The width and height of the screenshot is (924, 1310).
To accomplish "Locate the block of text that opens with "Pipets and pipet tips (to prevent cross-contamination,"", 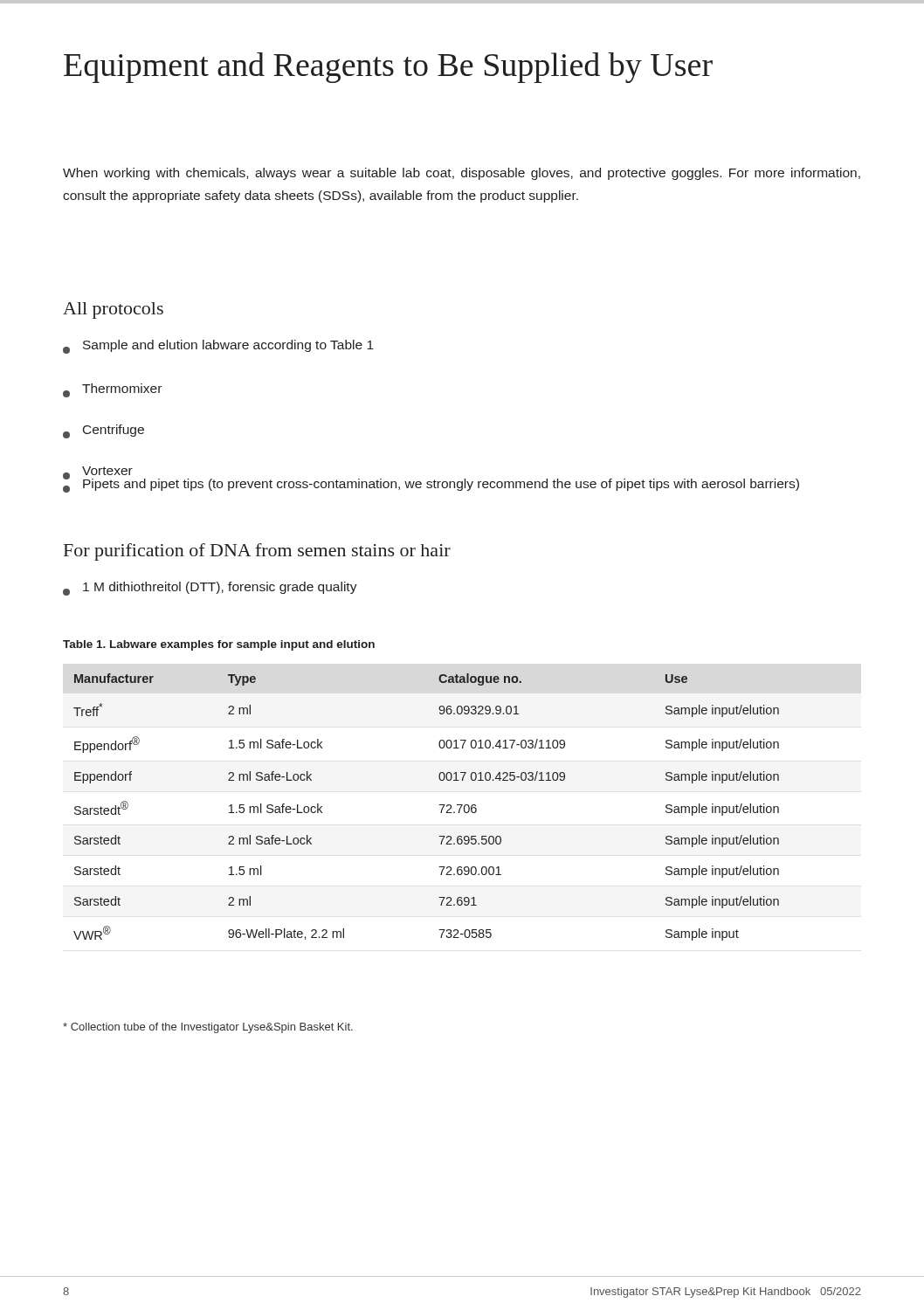I will point(431,486).
